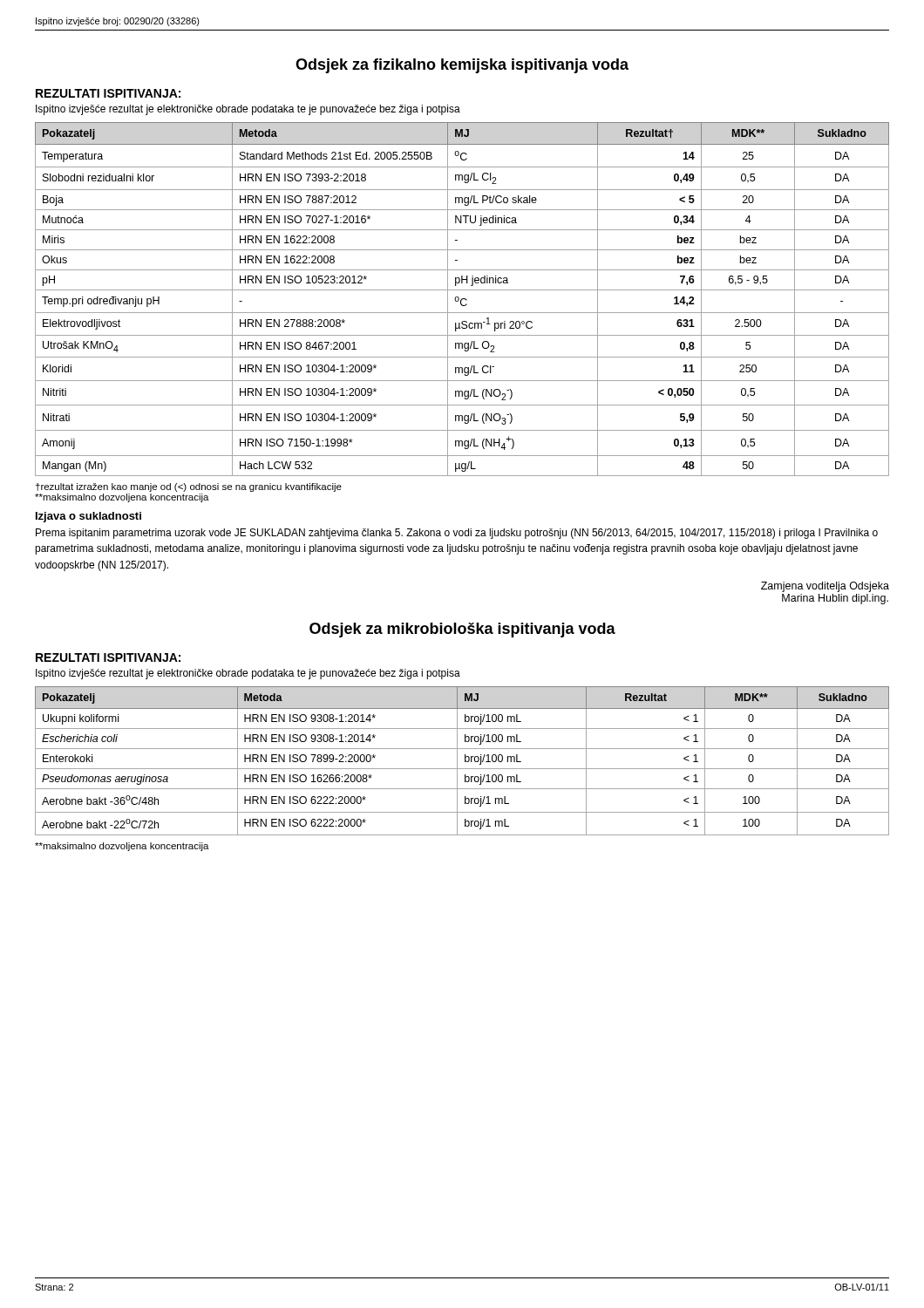The image size is (924, 1308).
Task: Find the passage starting "Odsjek za mikrobiološka ispitivanja"
Action: (462, 629)
